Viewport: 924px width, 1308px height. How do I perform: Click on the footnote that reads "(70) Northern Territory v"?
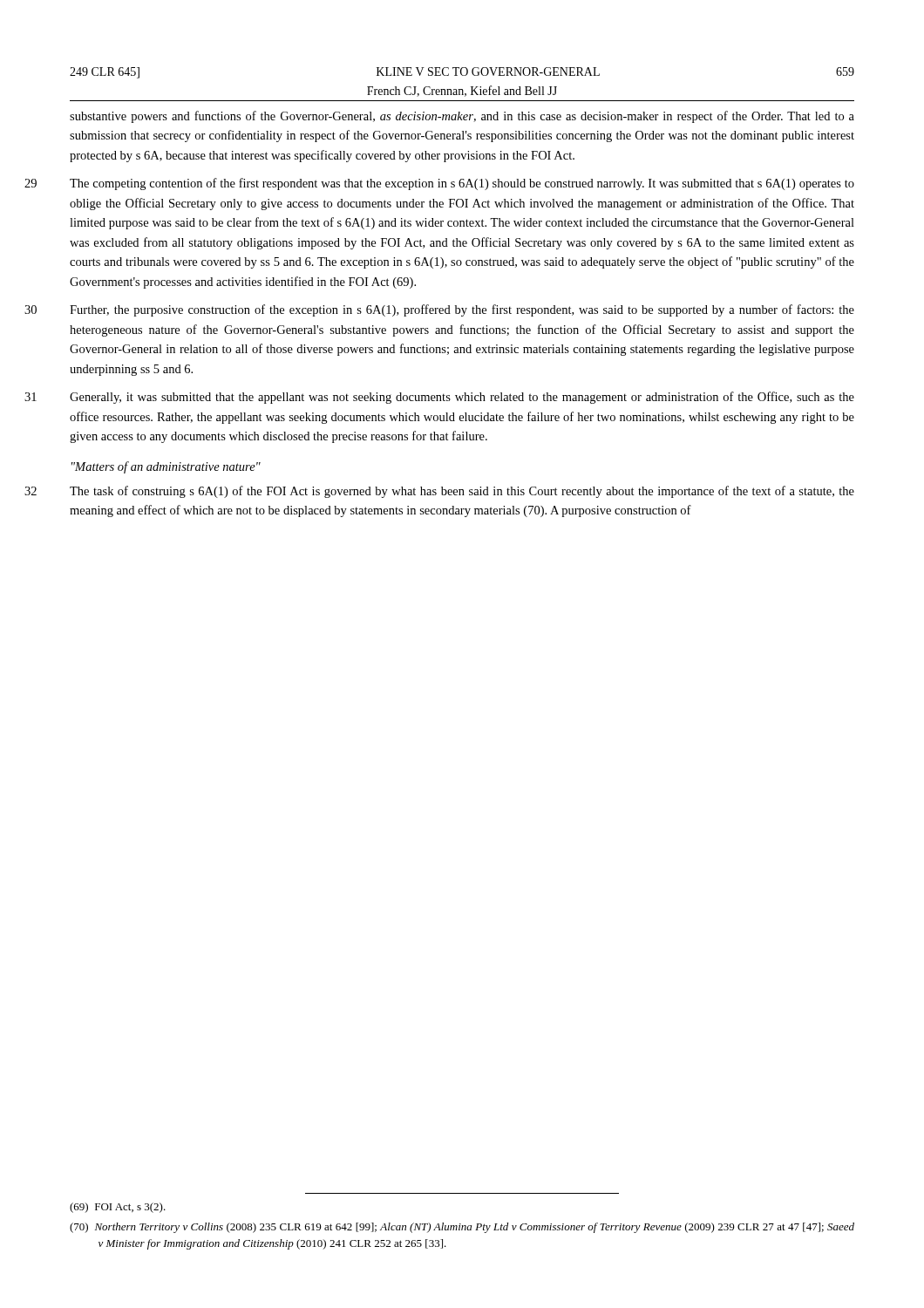(462, 1235)
